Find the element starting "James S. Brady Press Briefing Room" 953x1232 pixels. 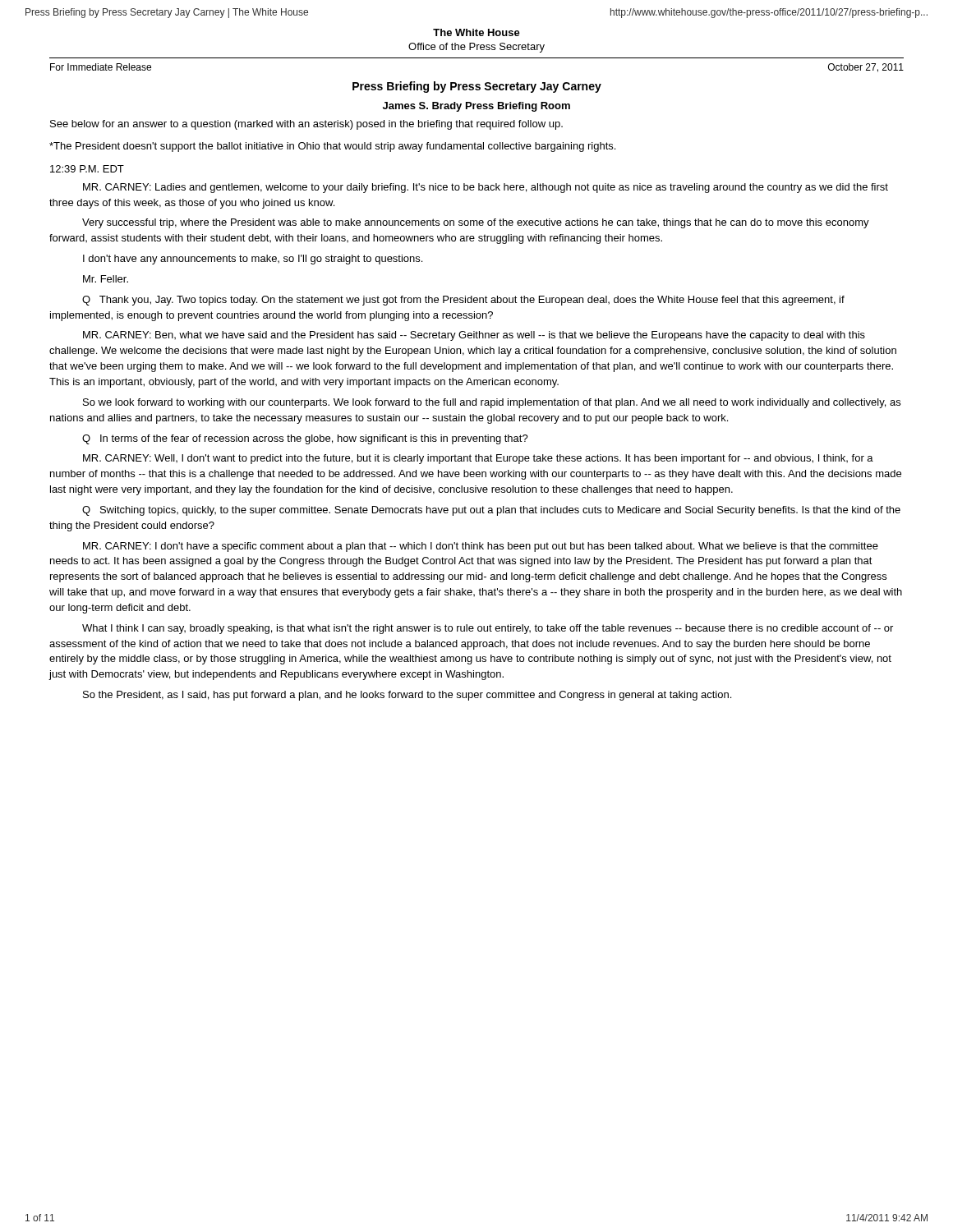(476, 106)
